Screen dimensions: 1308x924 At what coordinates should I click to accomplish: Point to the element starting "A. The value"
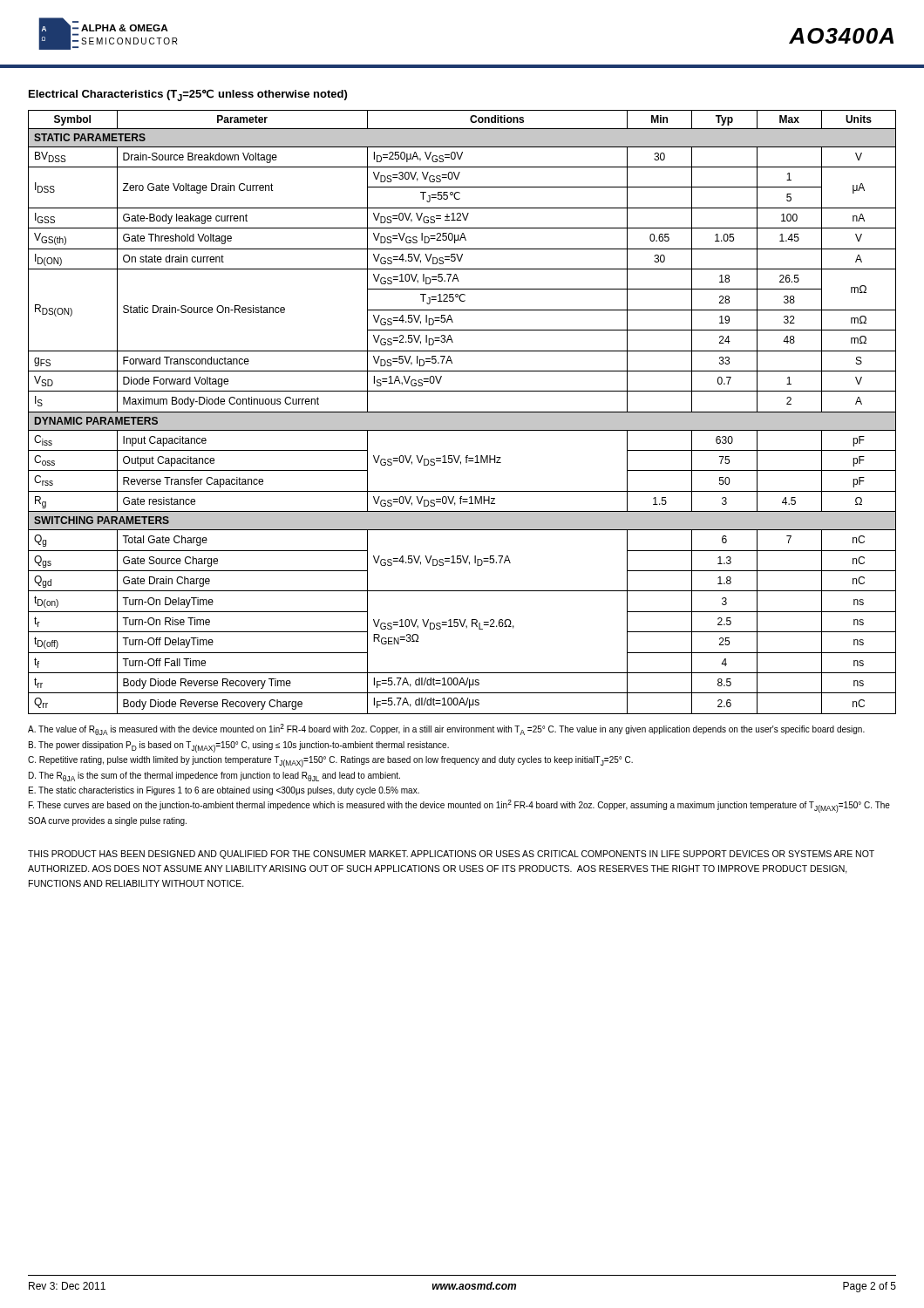pos(459,774)
